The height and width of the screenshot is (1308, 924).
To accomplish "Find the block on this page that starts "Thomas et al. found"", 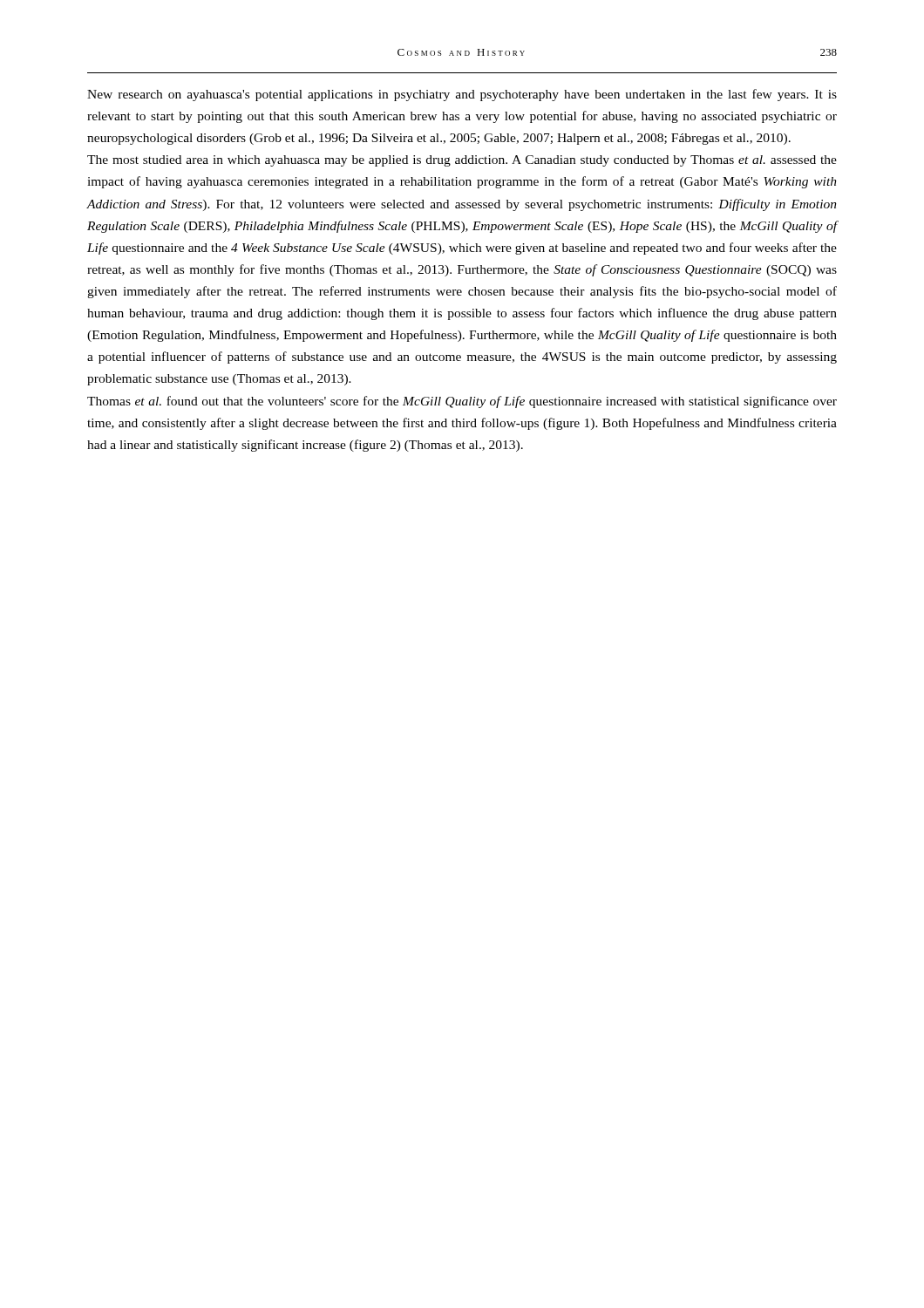I will point(462,422).
